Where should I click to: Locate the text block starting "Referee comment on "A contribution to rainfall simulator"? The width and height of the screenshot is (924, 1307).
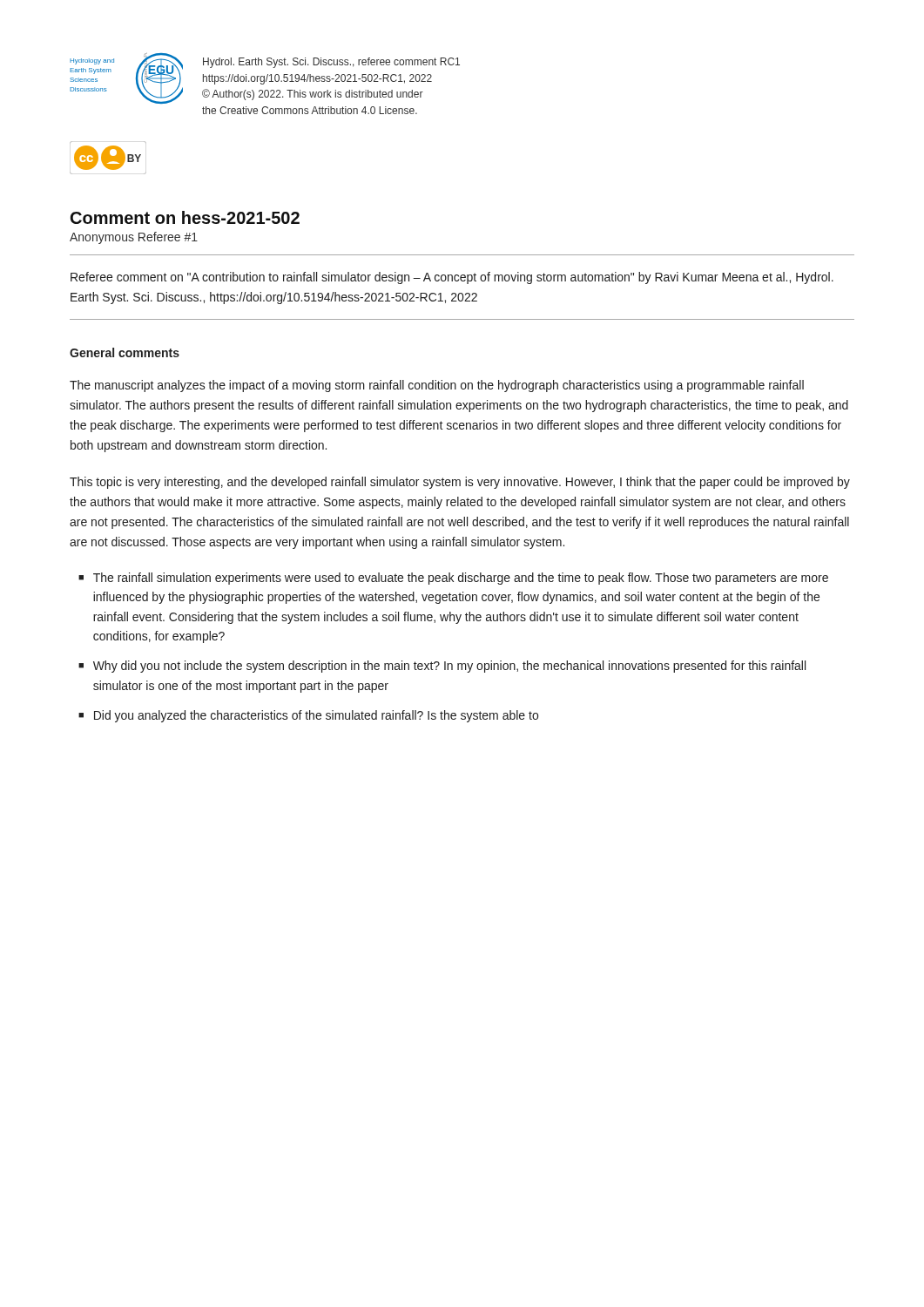tap(452, 287)
